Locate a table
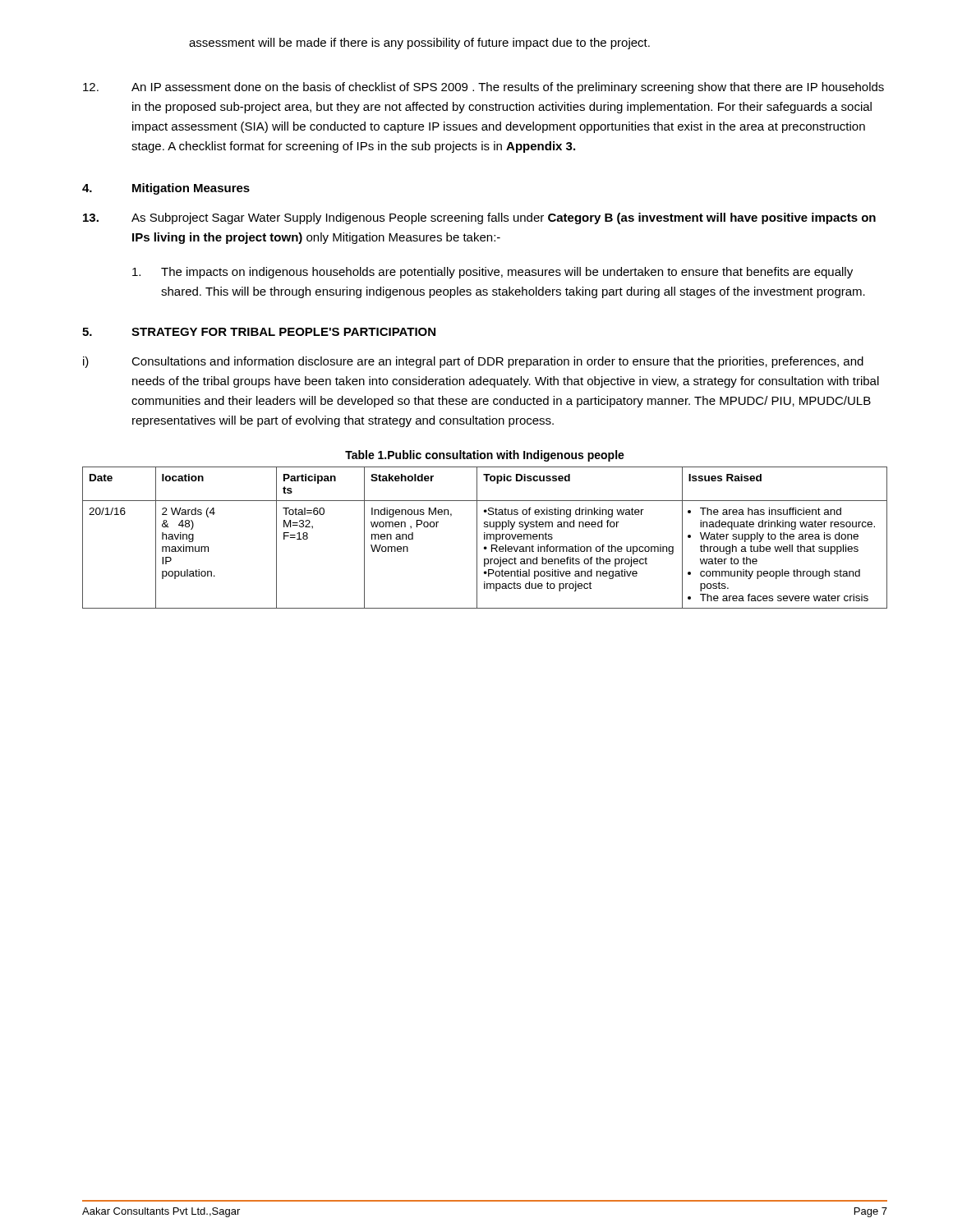 pyautogui.click(x=485, y=538)
